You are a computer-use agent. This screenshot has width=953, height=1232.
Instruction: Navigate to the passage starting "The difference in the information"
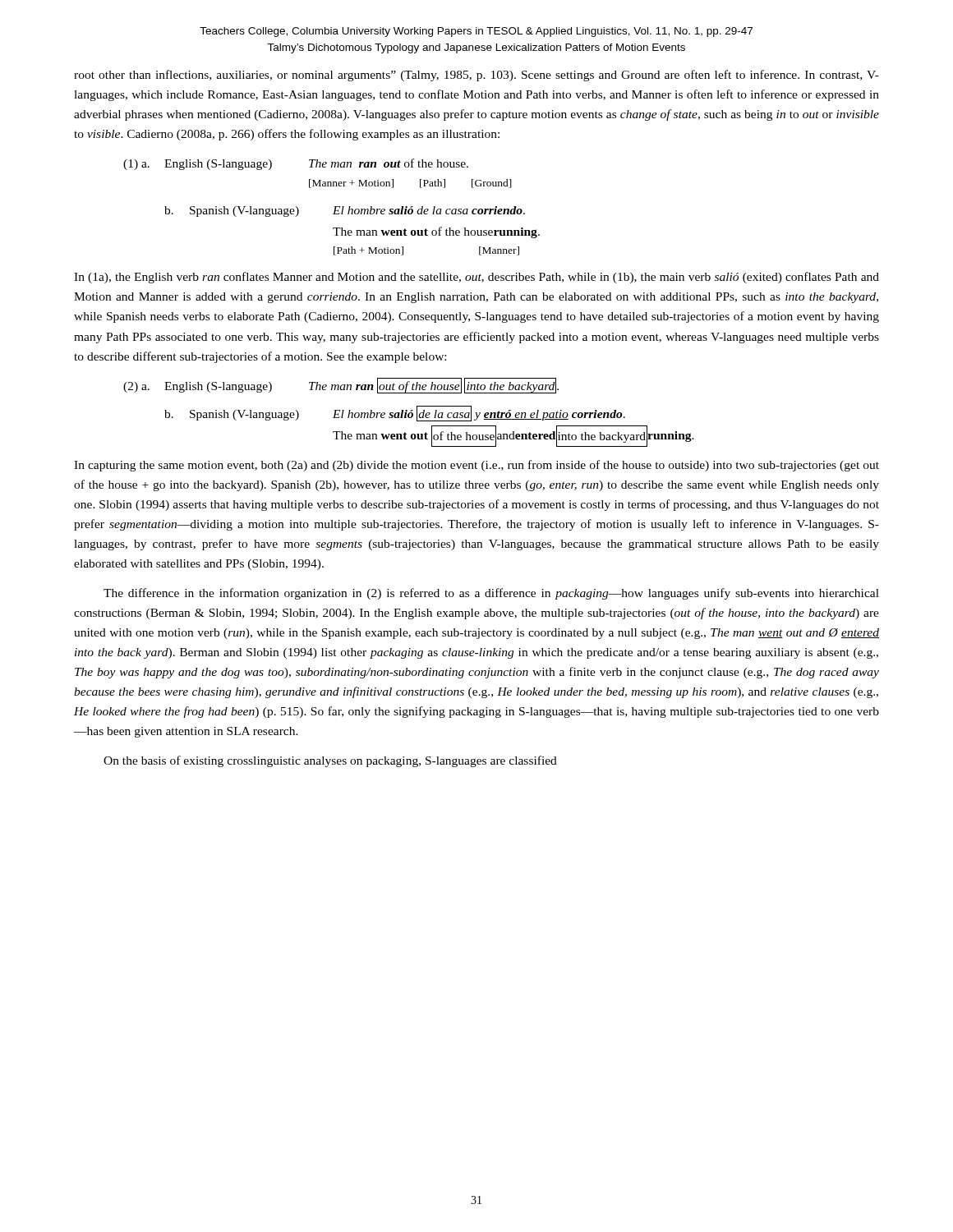476,662
